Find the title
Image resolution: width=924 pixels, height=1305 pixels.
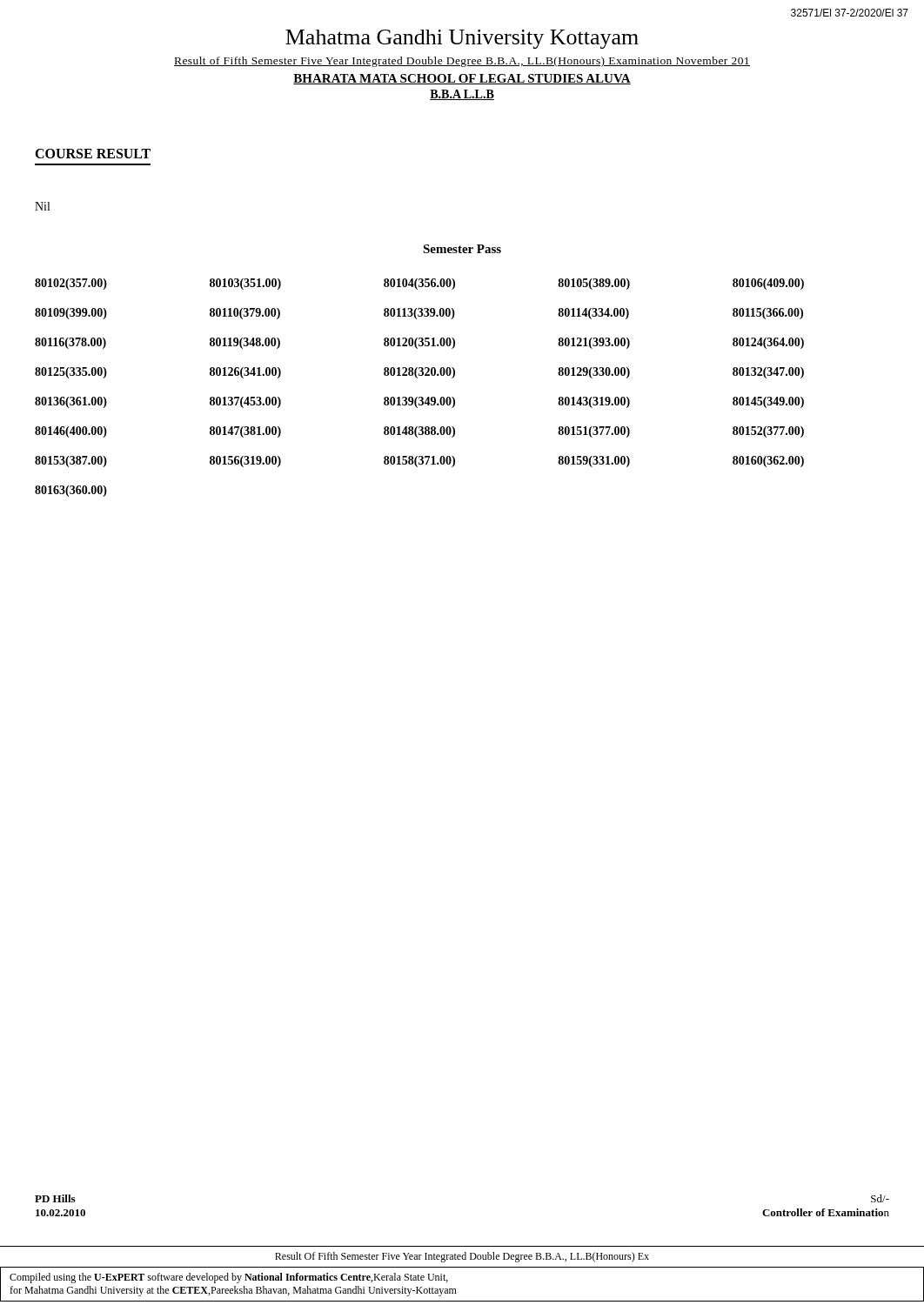click(x=462, y=37)
